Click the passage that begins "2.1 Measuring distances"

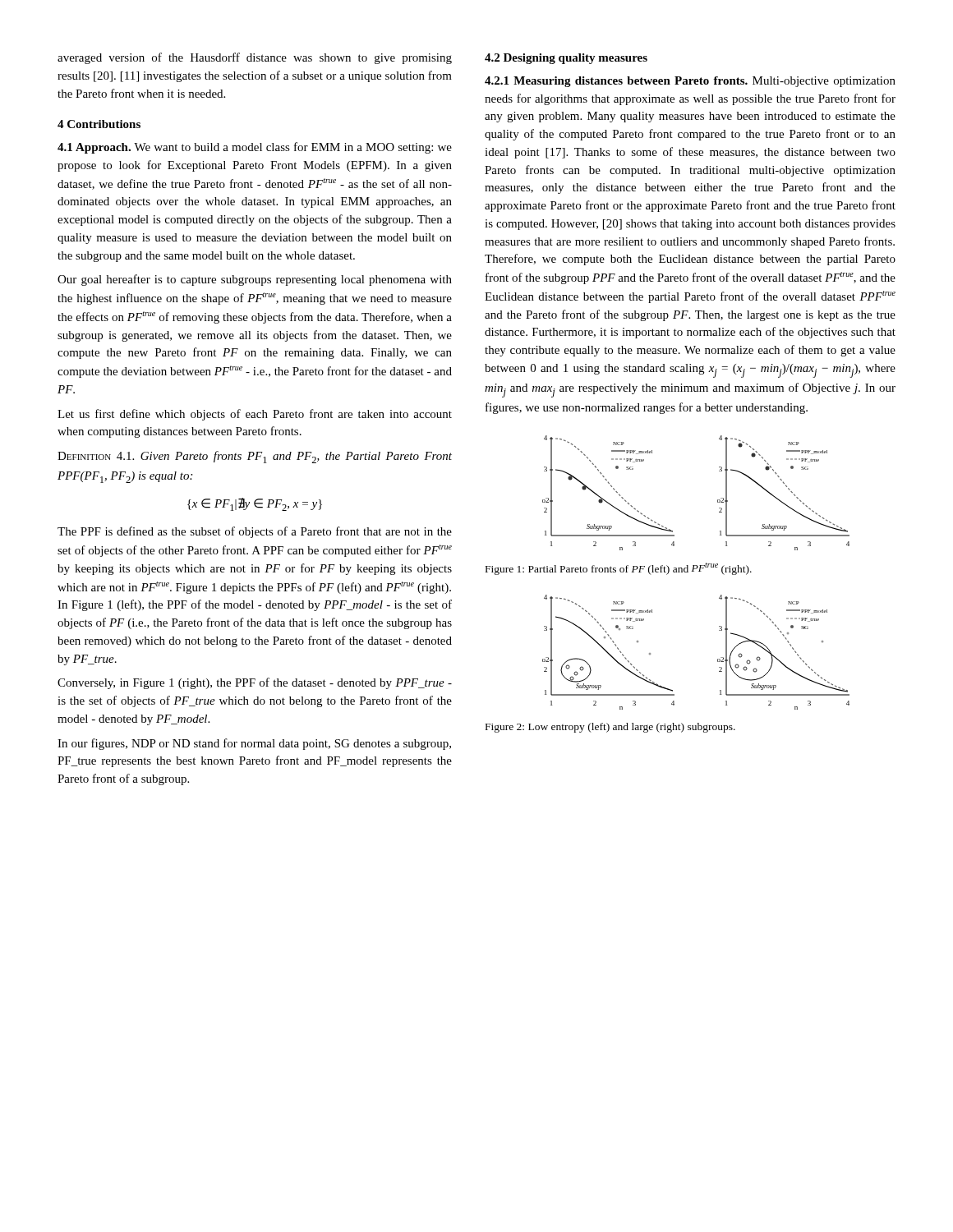coord(690,245)
